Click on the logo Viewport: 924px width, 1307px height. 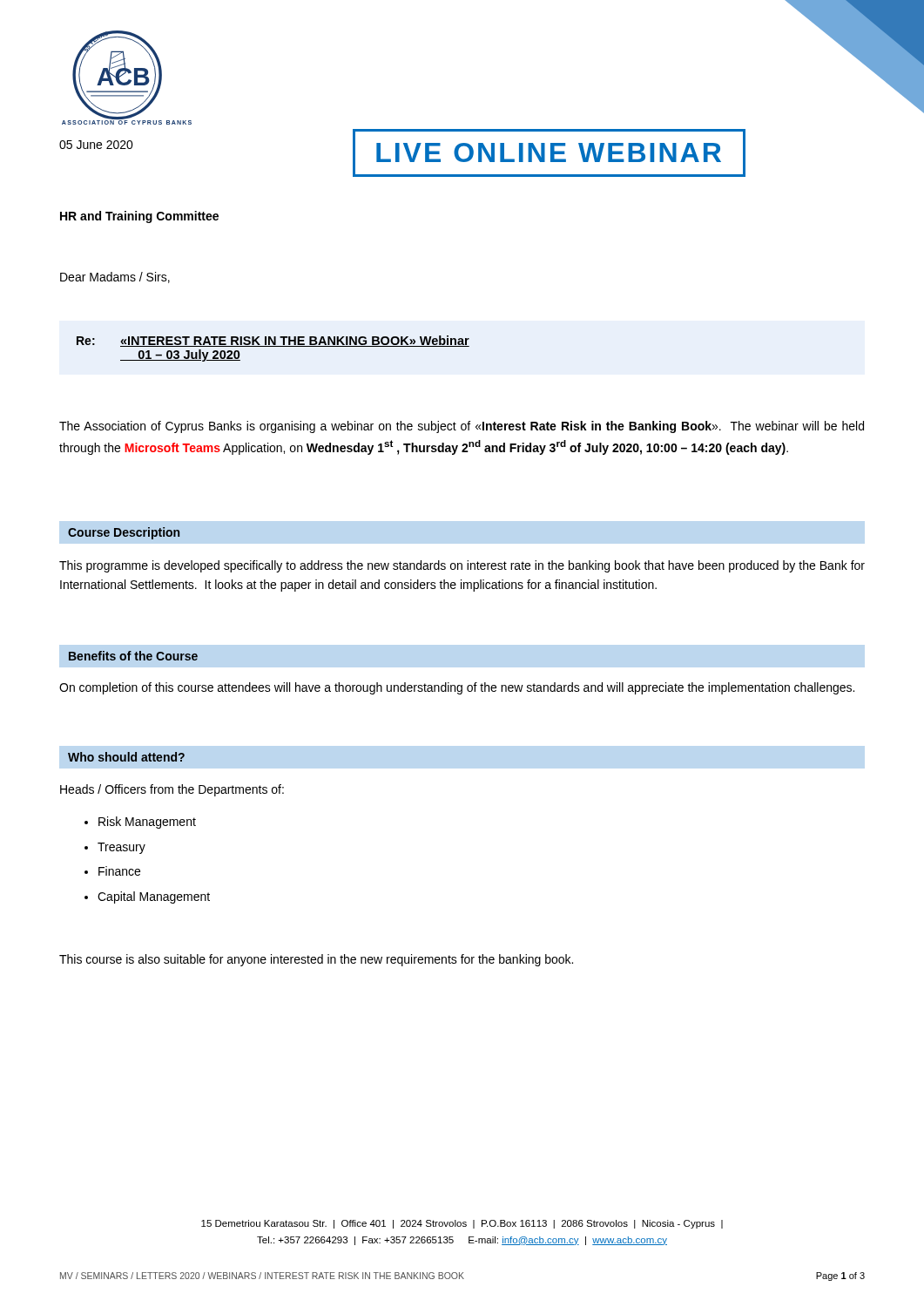155,78
